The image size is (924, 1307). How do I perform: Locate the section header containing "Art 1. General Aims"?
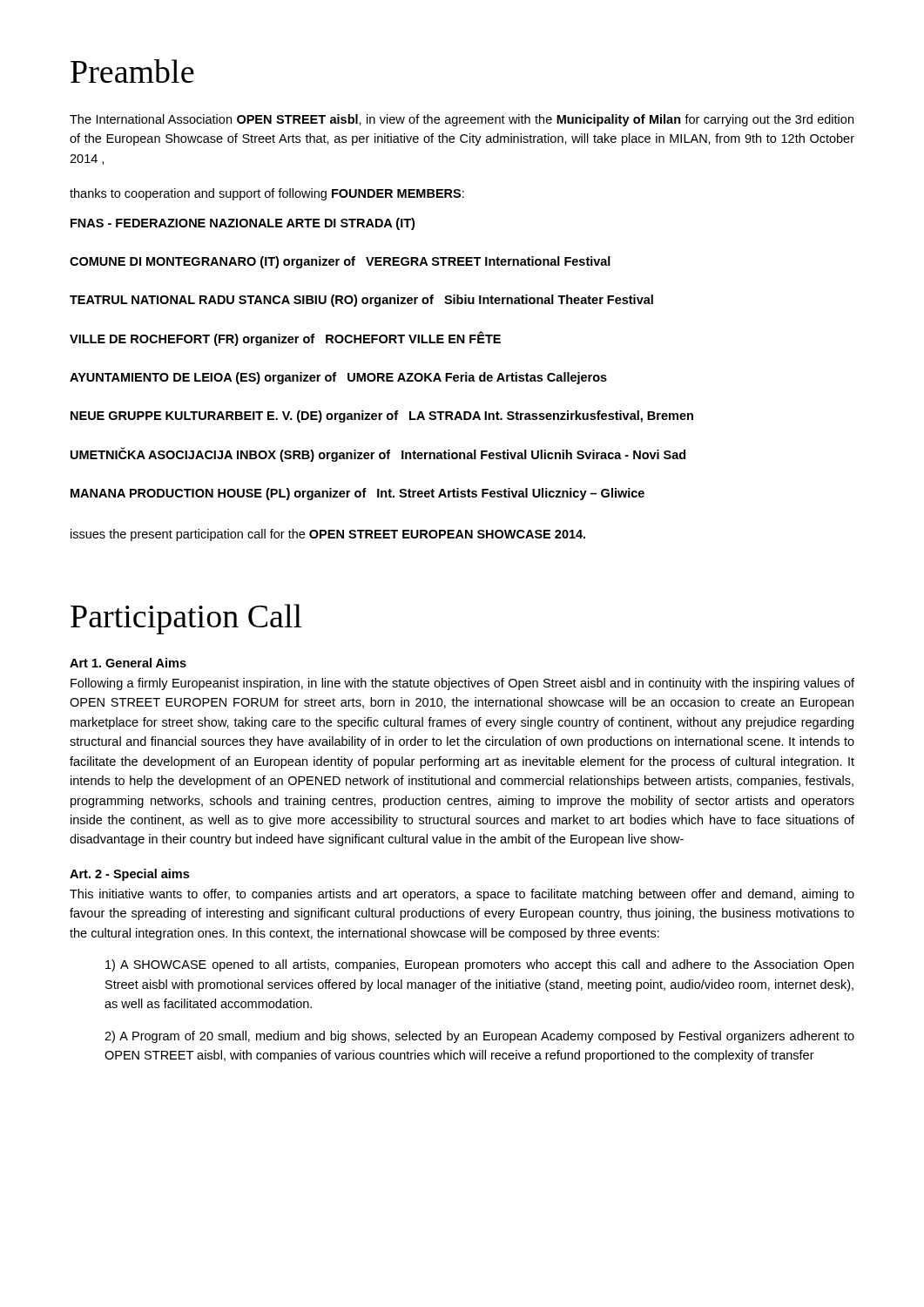point(128,663)
